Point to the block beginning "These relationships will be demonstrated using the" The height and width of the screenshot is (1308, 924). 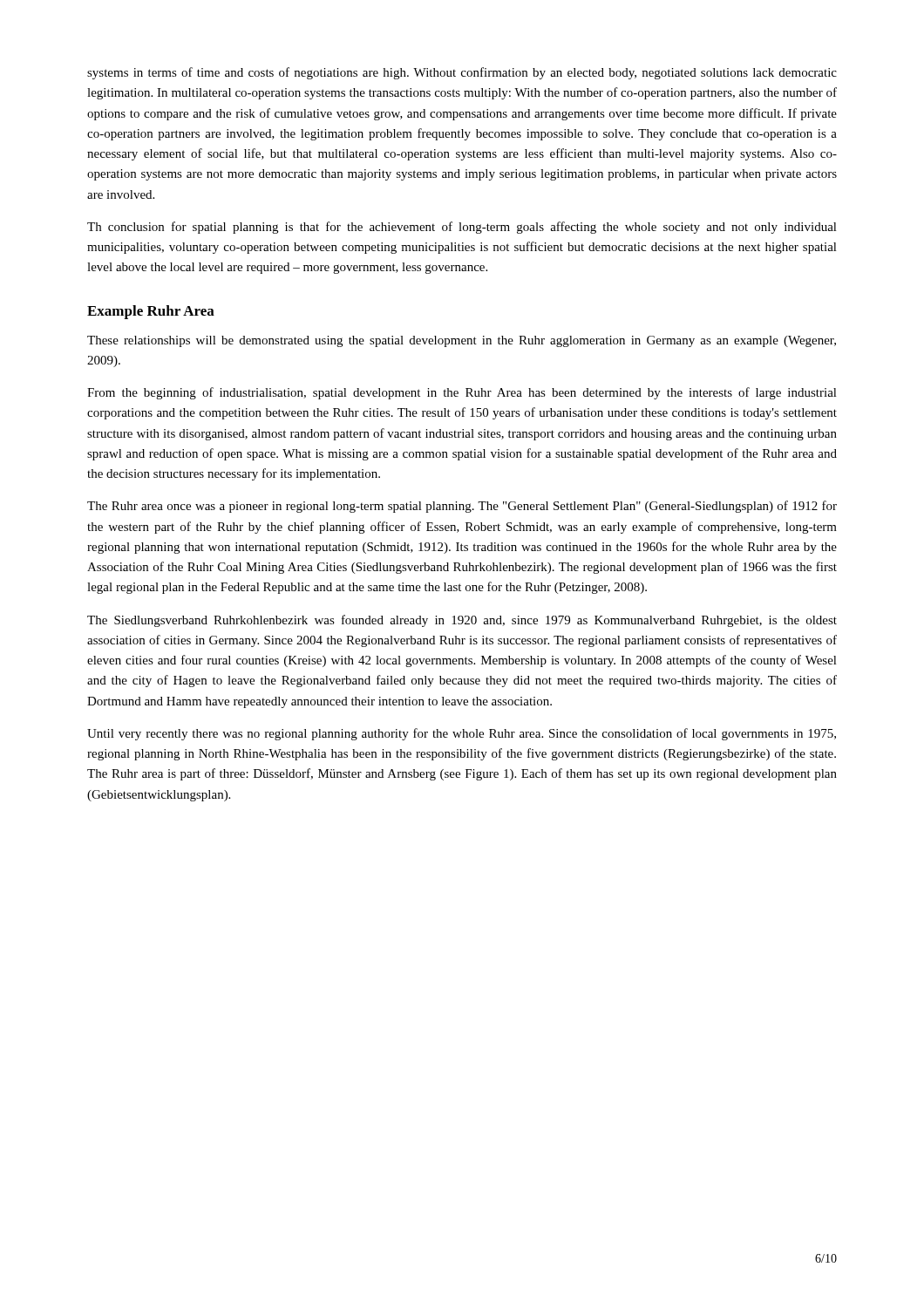click(x=462, y=350)
